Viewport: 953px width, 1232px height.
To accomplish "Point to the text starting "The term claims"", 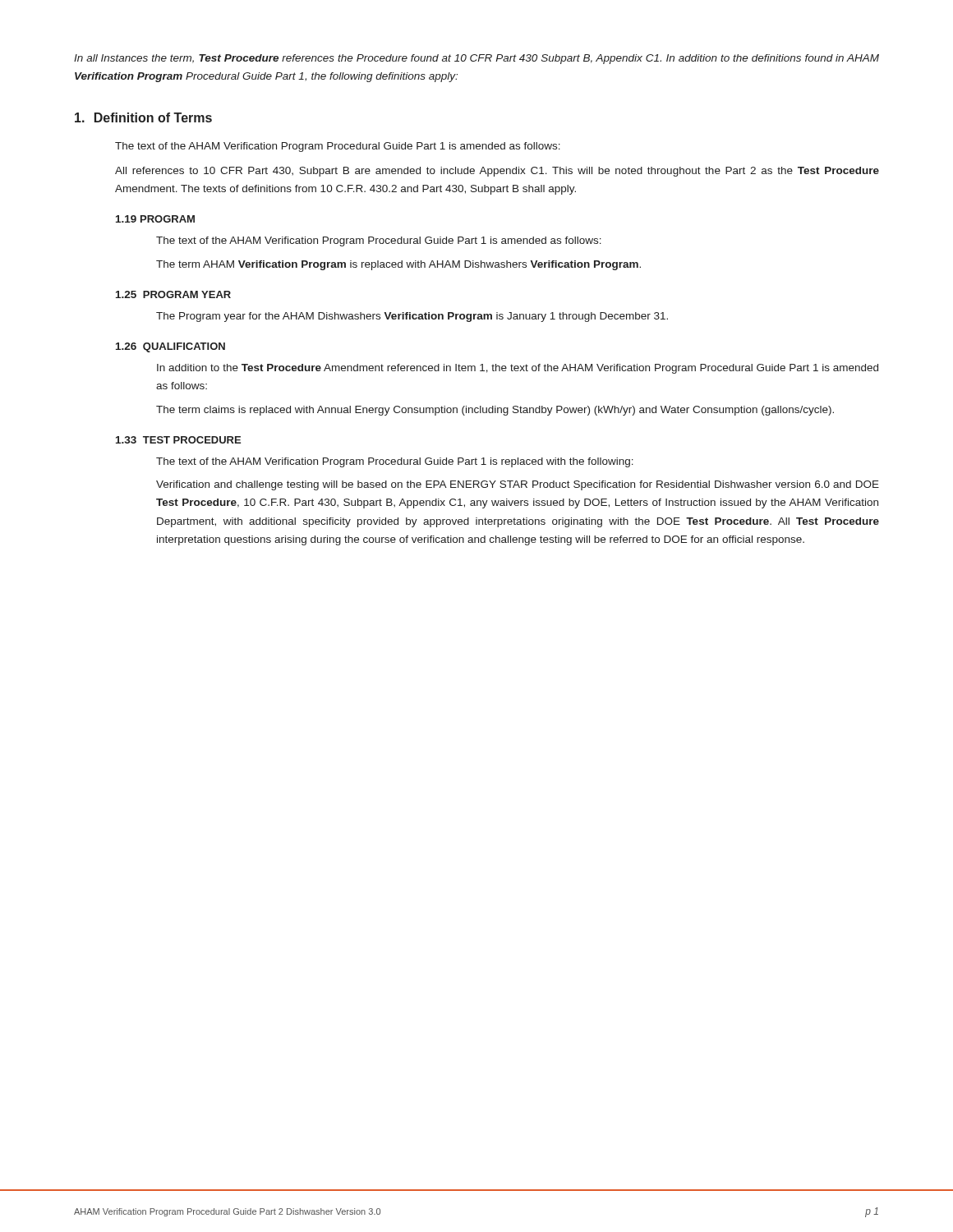I will [496, 409].
